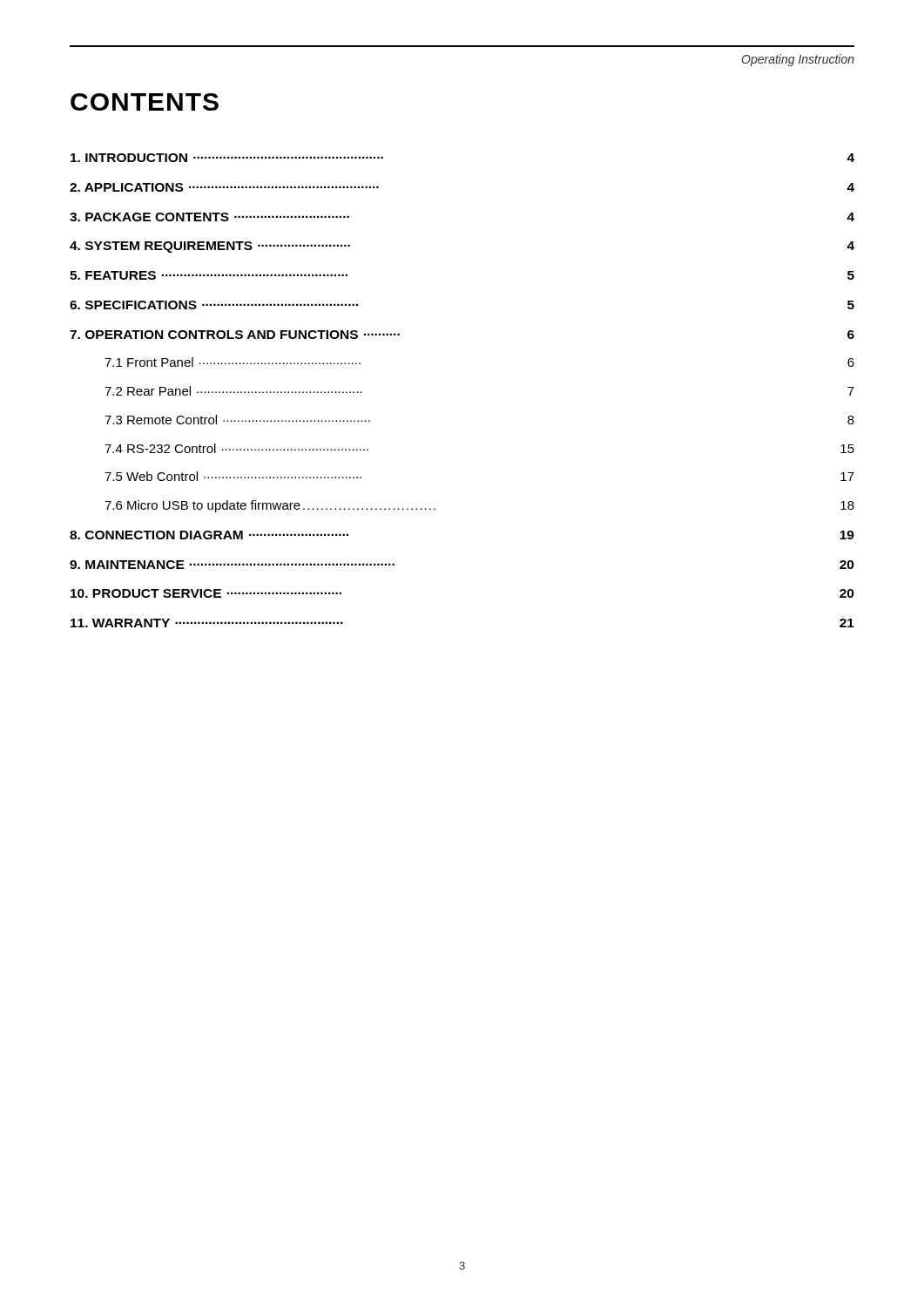Point to the text block starting "INTRODUCTION ··················································· 4"

182,157
